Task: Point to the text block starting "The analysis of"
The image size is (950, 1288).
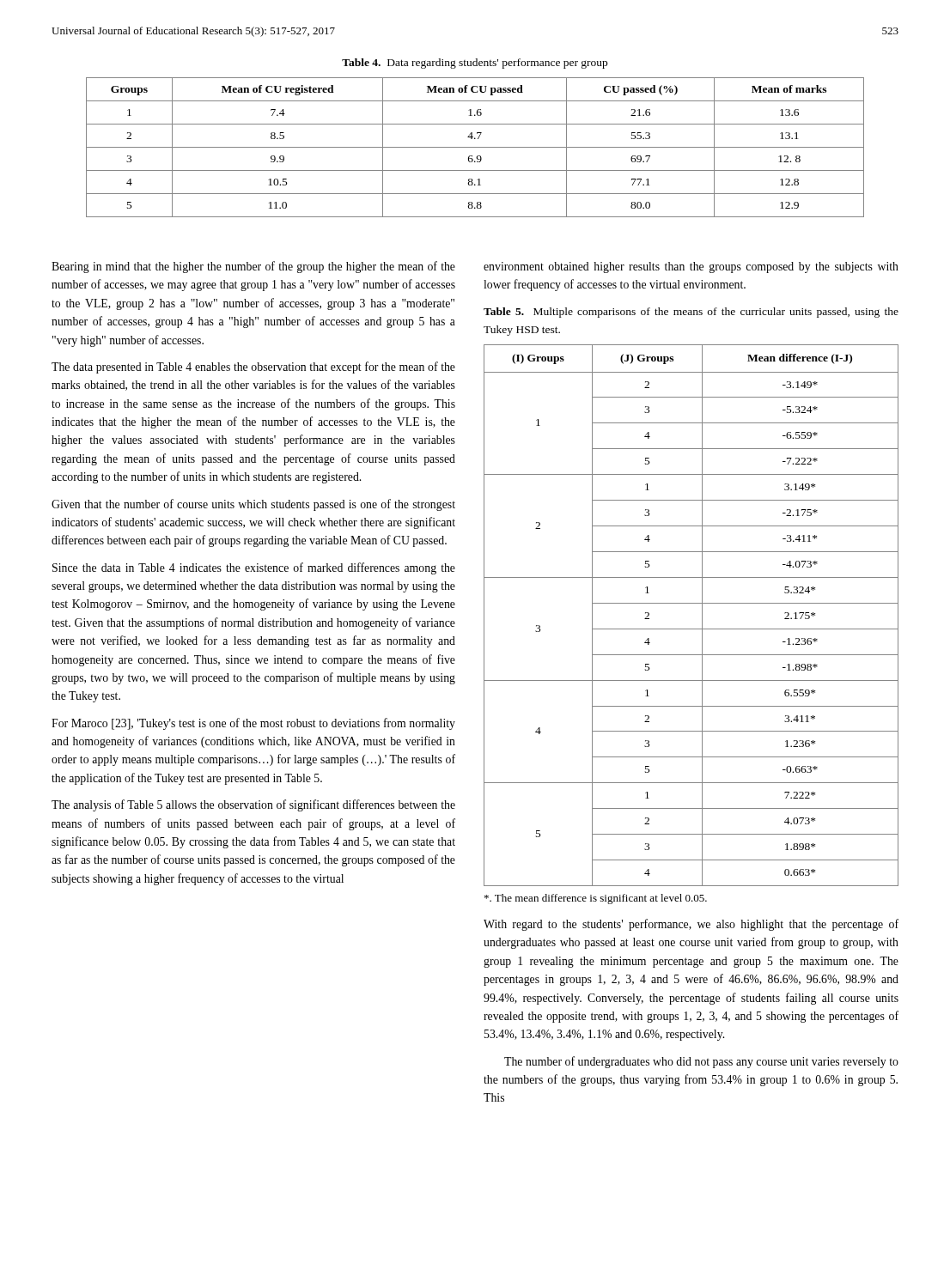Action: pos(253,842)
